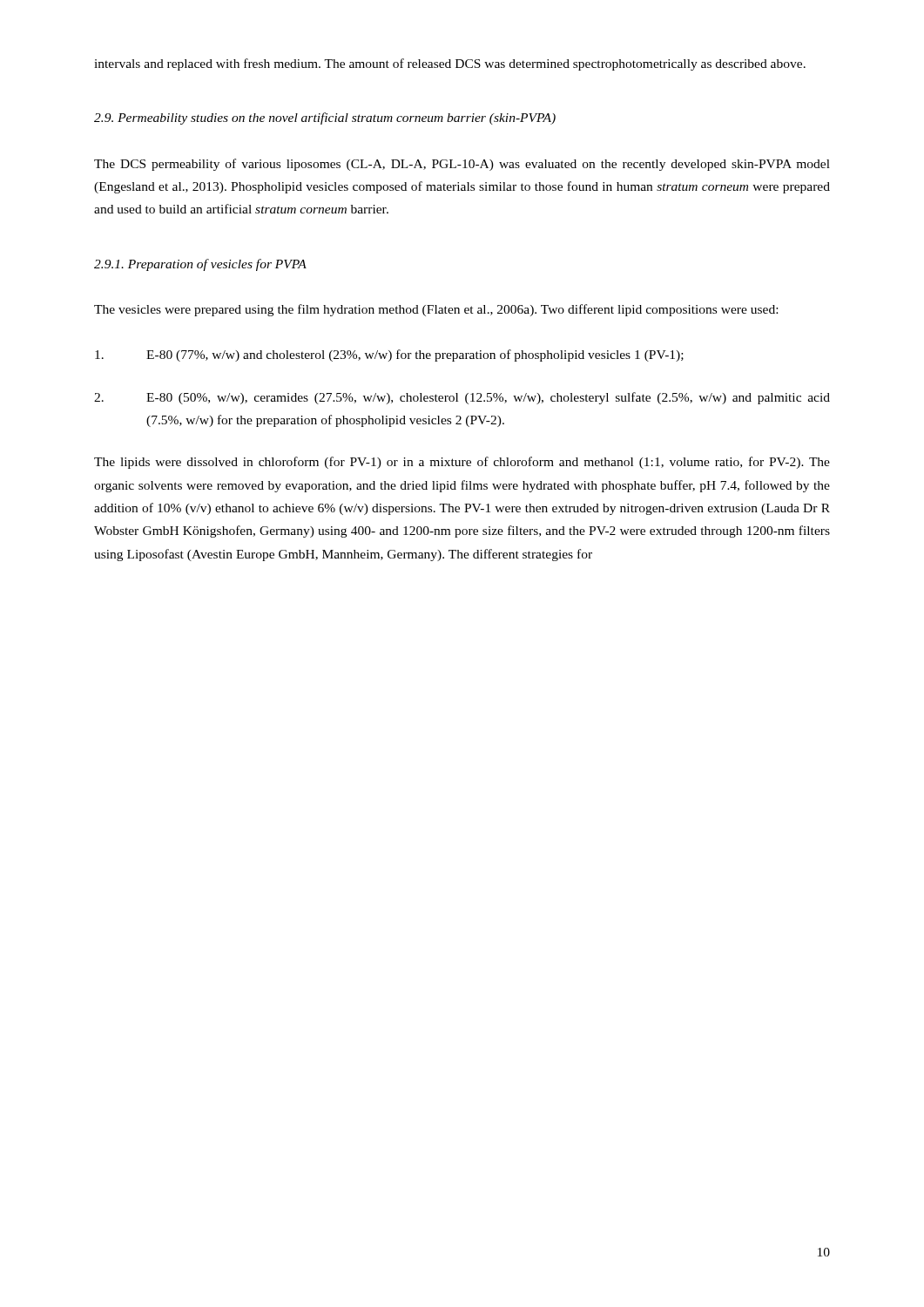The width and height of the screenshot is (924, 1307).
Task: Click on the text block containing "The DCS permeability of various liposomes"
Action: point(462,186)
